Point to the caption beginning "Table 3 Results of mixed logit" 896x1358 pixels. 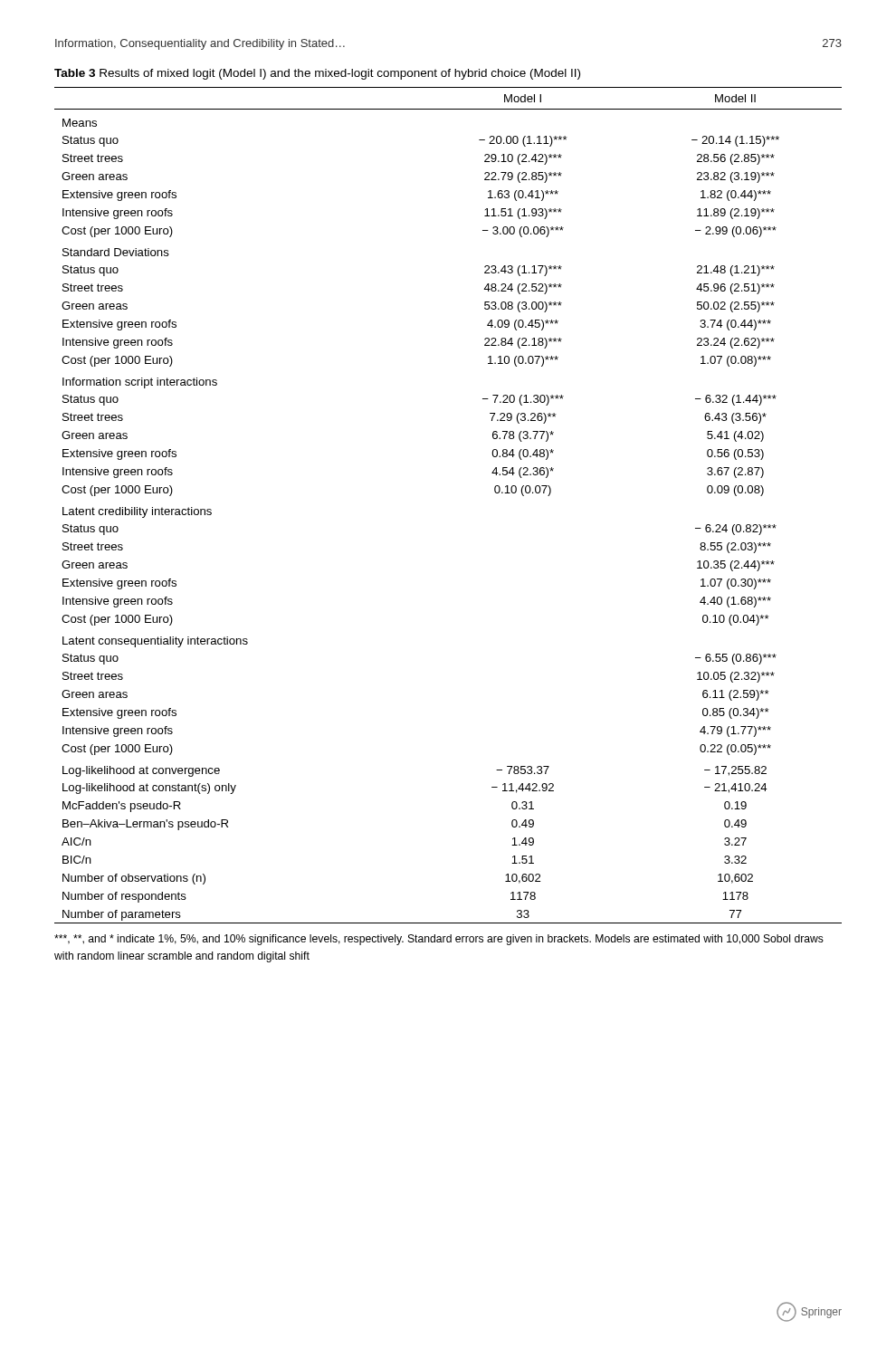tap(318, 73)
